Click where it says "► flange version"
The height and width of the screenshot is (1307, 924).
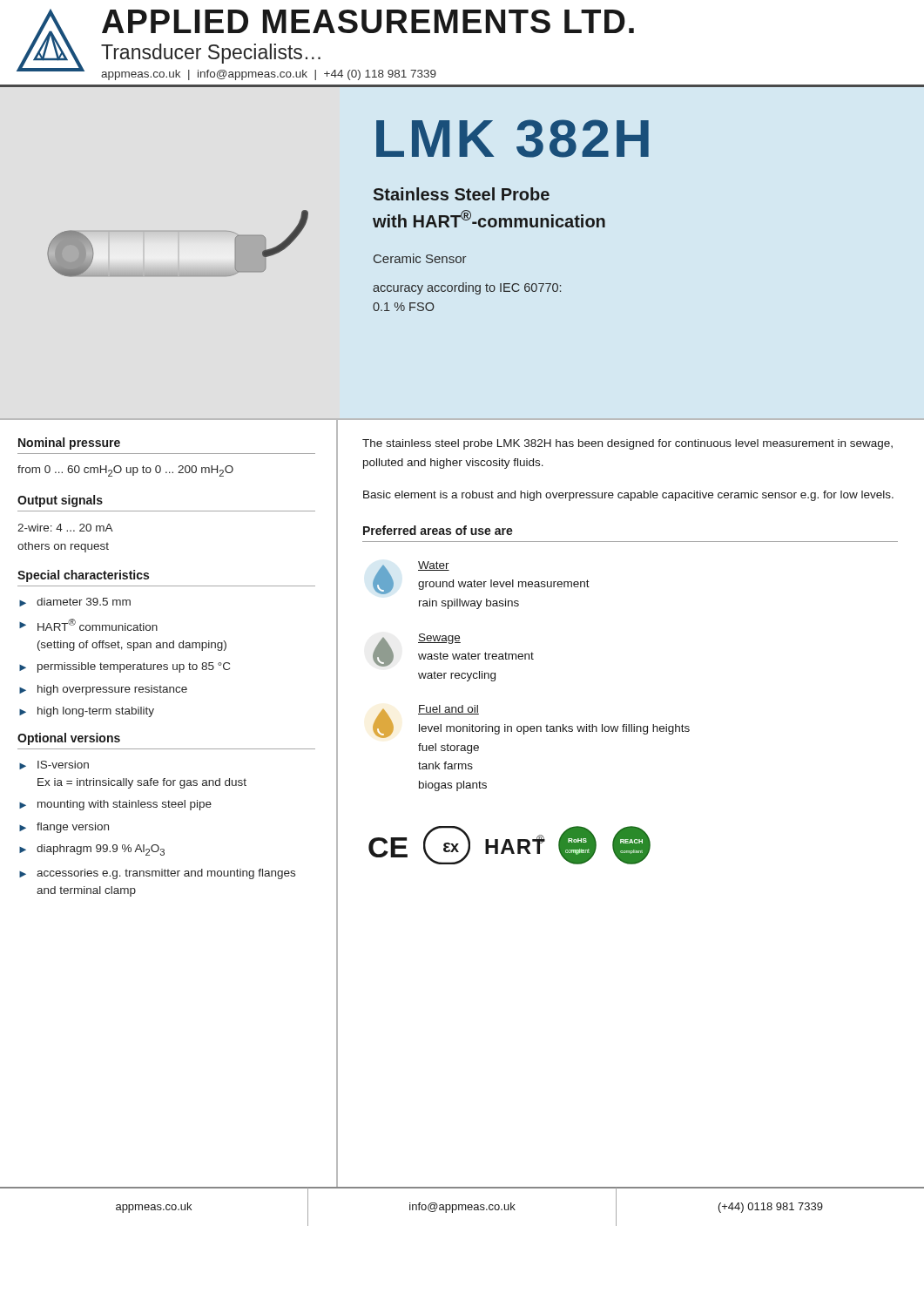pyautogui.click(x=64, y=827)
